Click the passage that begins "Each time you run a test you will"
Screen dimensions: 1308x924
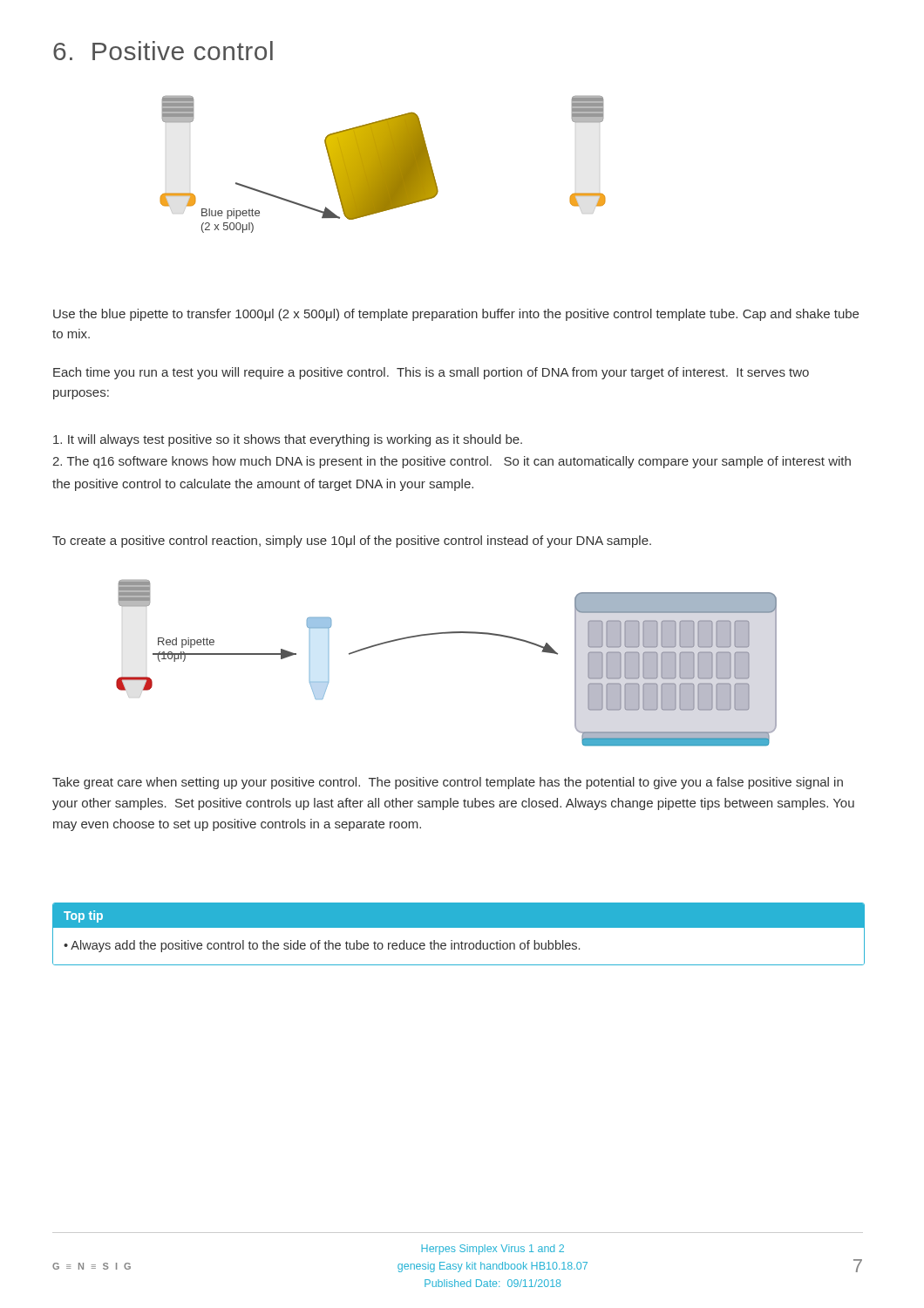(x=431, y=382)
